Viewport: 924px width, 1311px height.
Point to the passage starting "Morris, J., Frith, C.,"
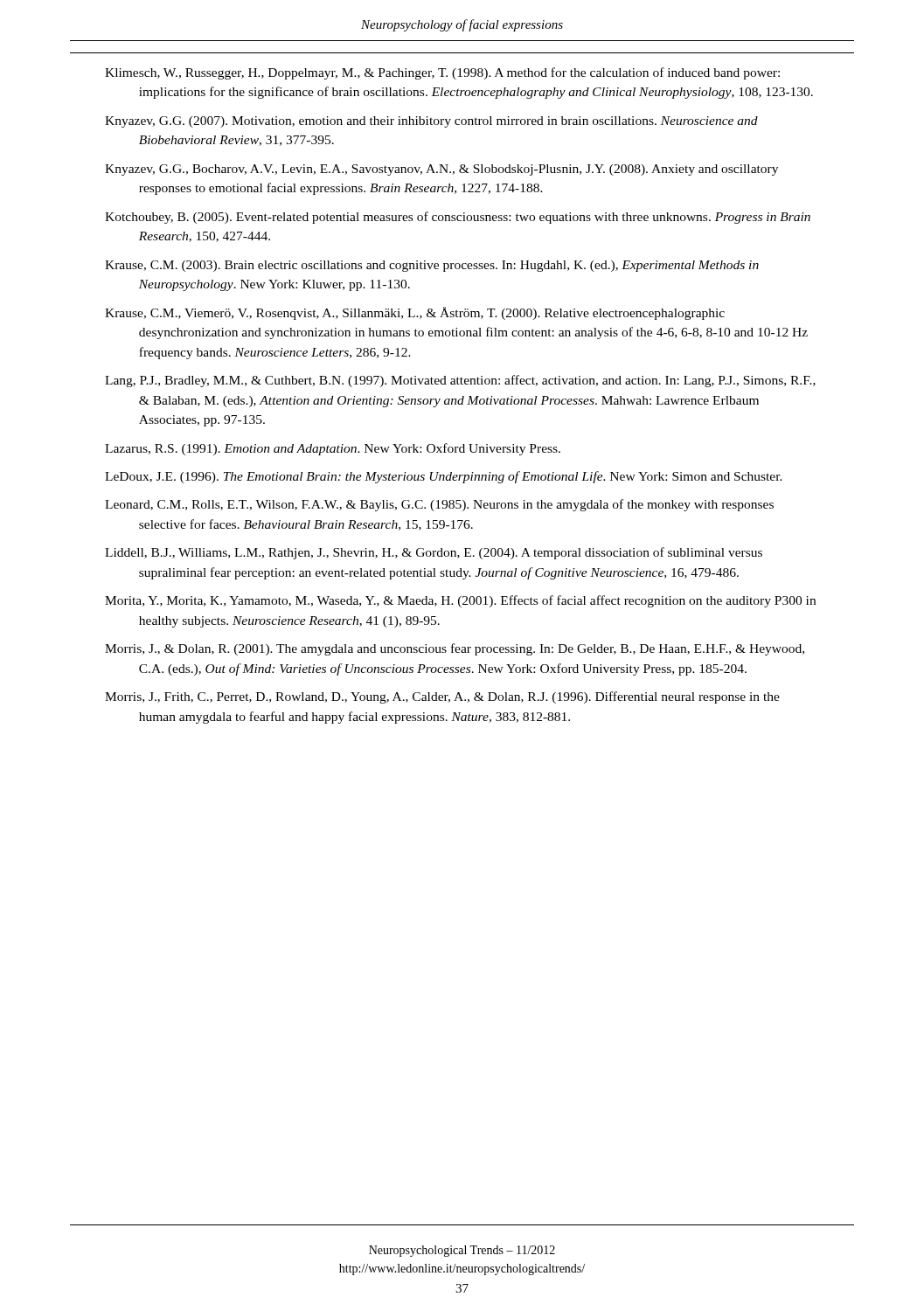pyautogui.click(x=442, y=706)
